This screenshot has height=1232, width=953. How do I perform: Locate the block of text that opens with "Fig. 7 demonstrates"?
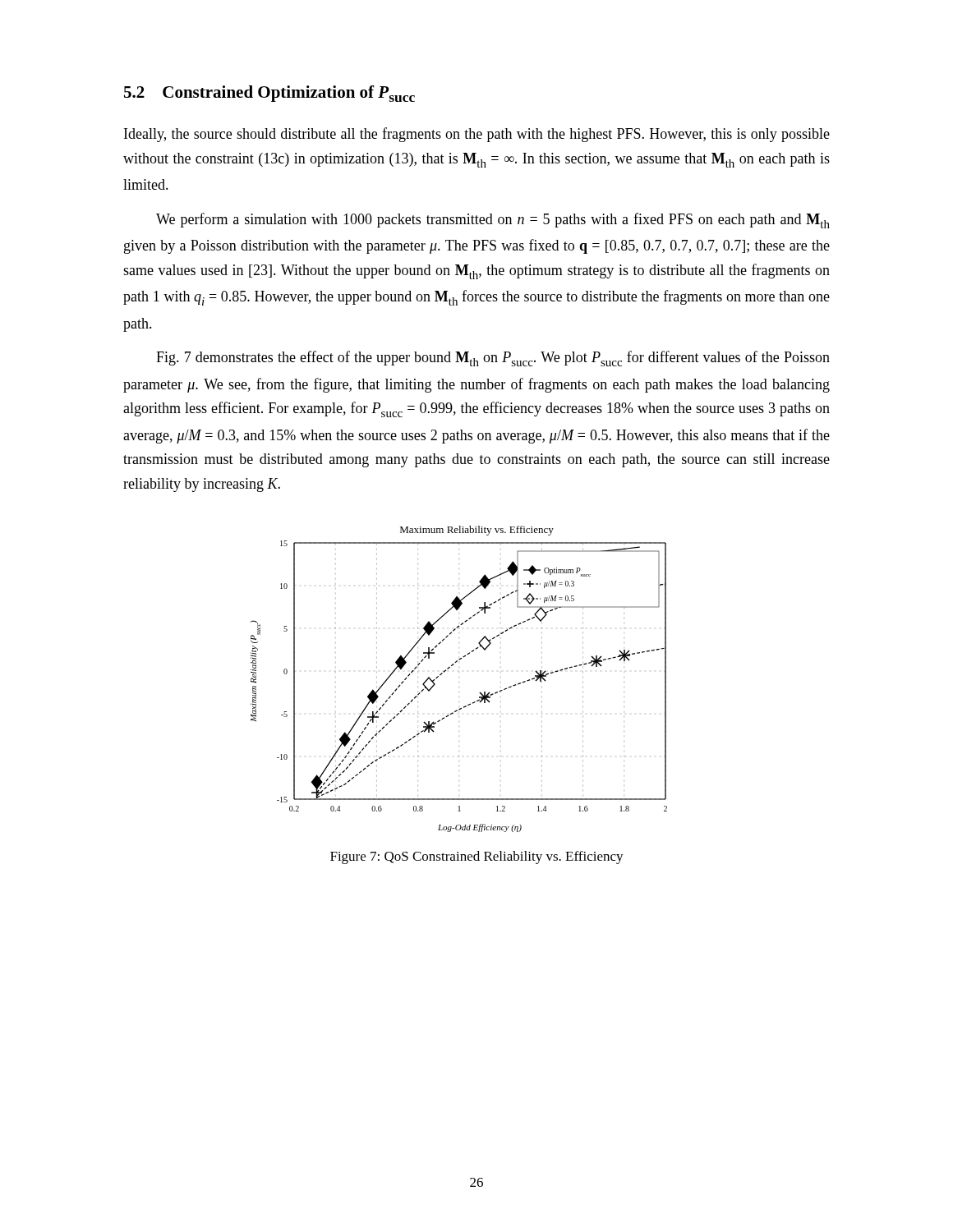coord(476,421)
